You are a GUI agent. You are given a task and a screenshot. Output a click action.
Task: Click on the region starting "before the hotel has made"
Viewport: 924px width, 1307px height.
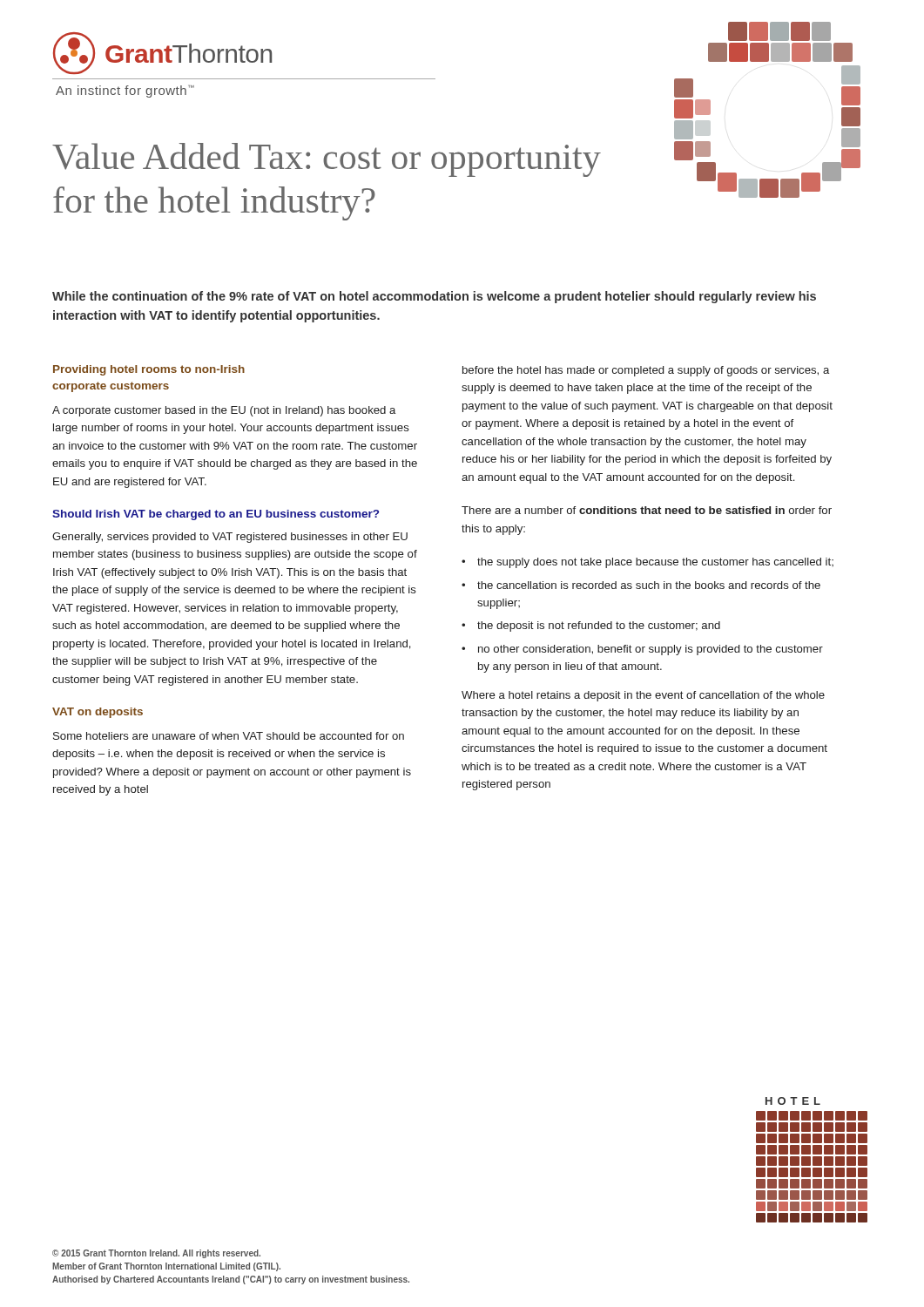[649, 424]
